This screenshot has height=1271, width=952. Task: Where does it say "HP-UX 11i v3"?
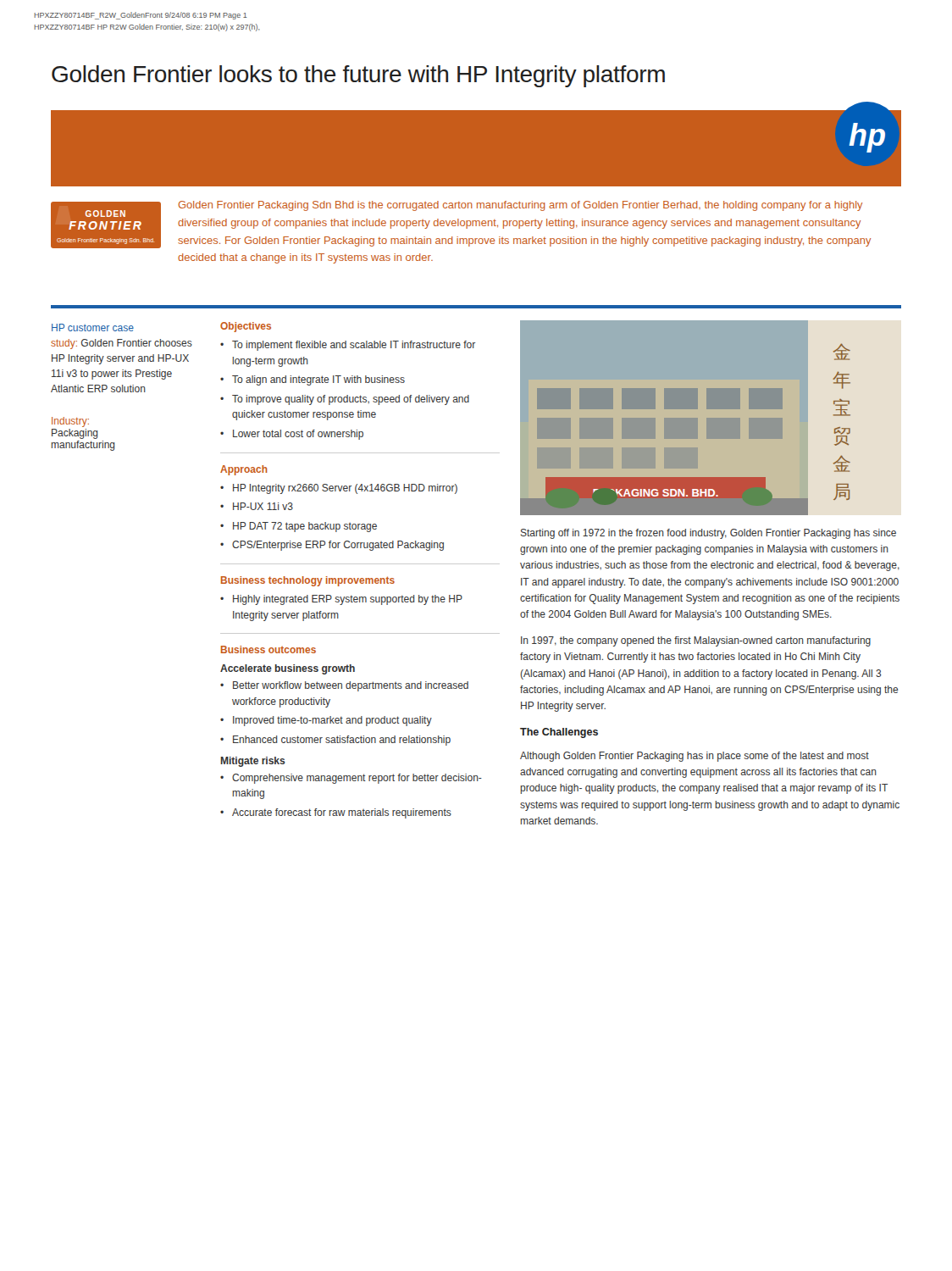[x=263, y=507]
